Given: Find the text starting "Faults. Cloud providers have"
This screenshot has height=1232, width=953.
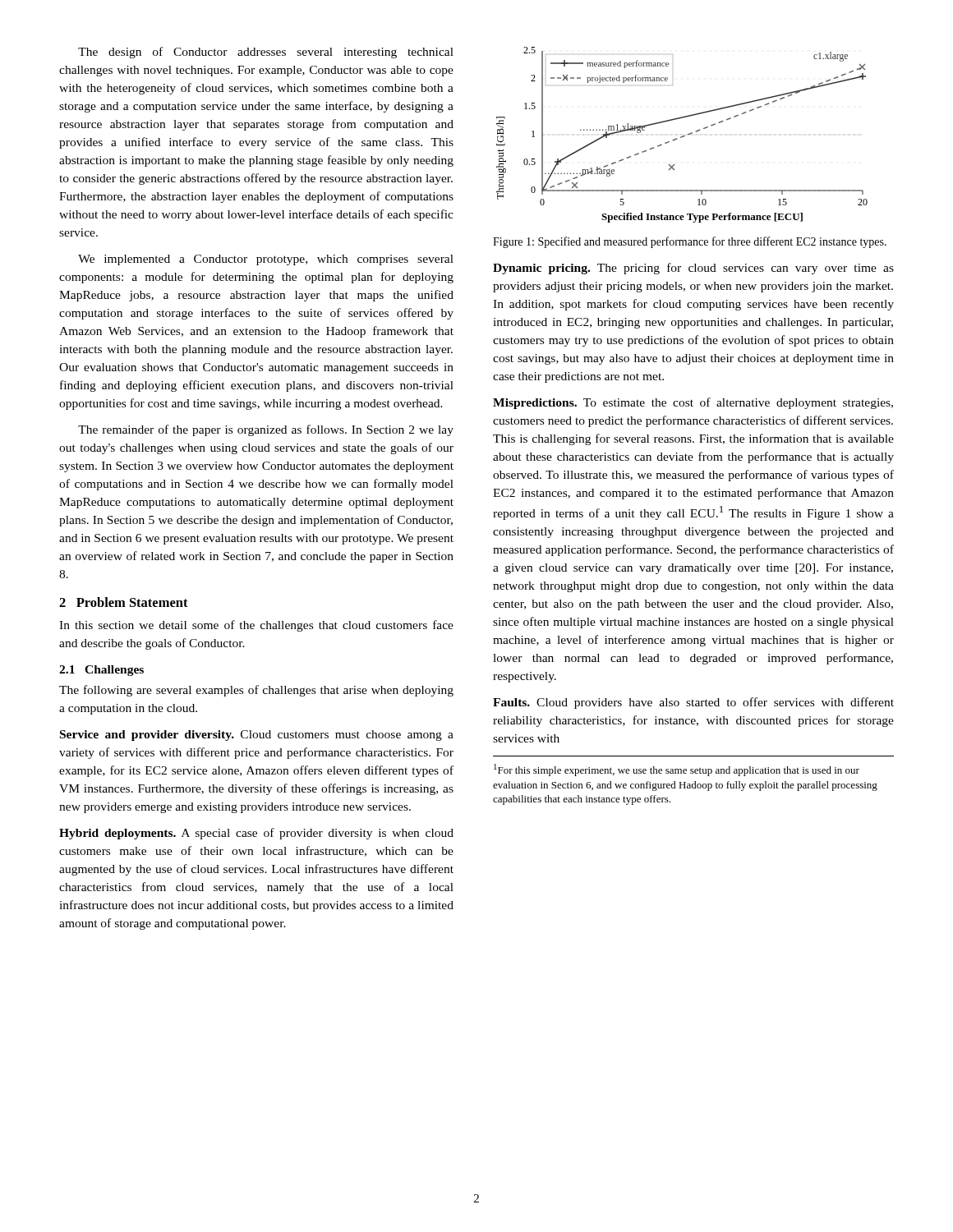Looking at the screenshot, I should pos(693,720).
